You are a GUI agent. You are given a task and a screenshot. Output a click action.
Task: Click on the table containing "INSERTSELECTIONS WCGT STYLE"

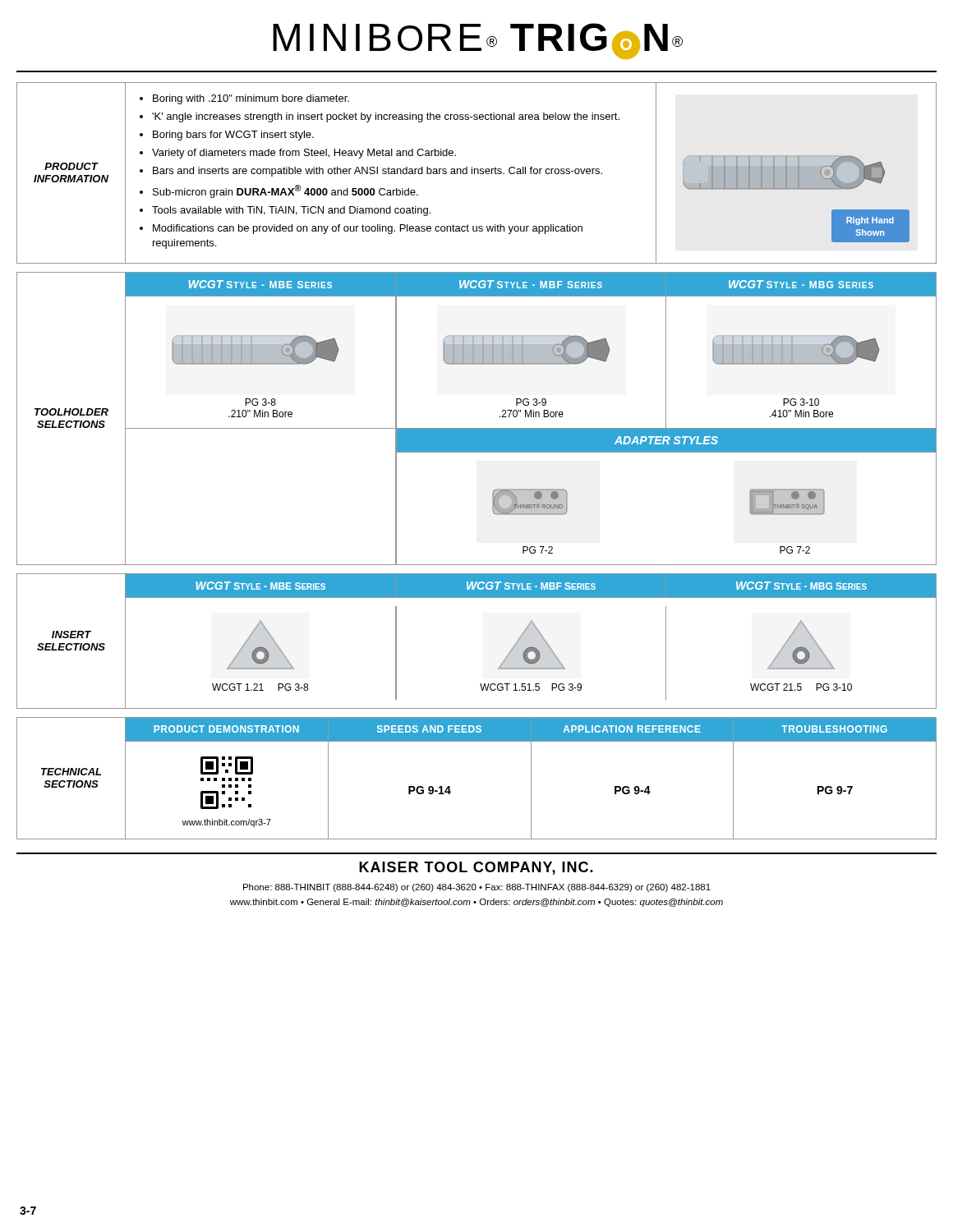[476, 641]
